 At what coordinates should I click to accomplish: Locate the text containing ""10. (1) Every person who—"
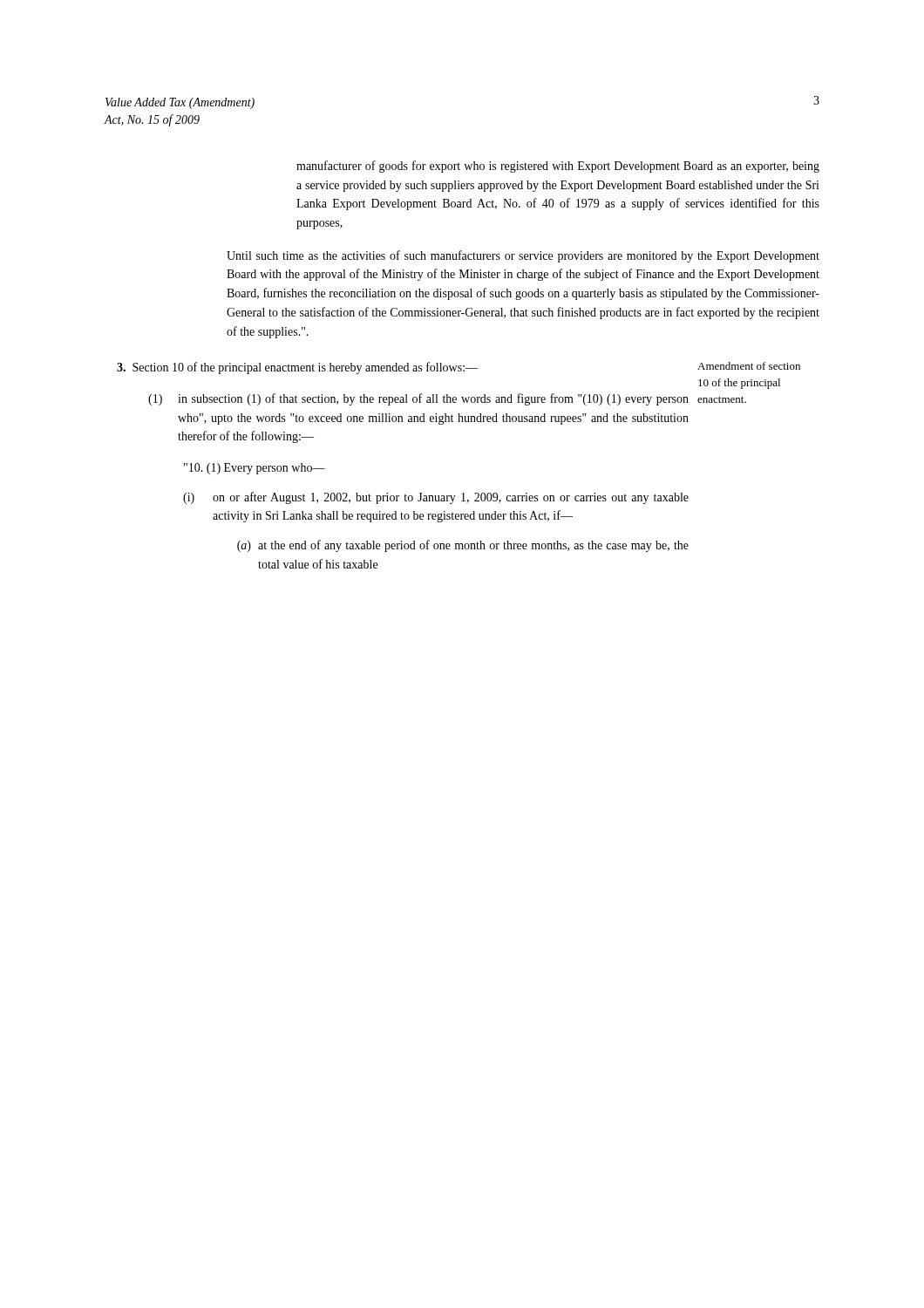pos(254,468)
